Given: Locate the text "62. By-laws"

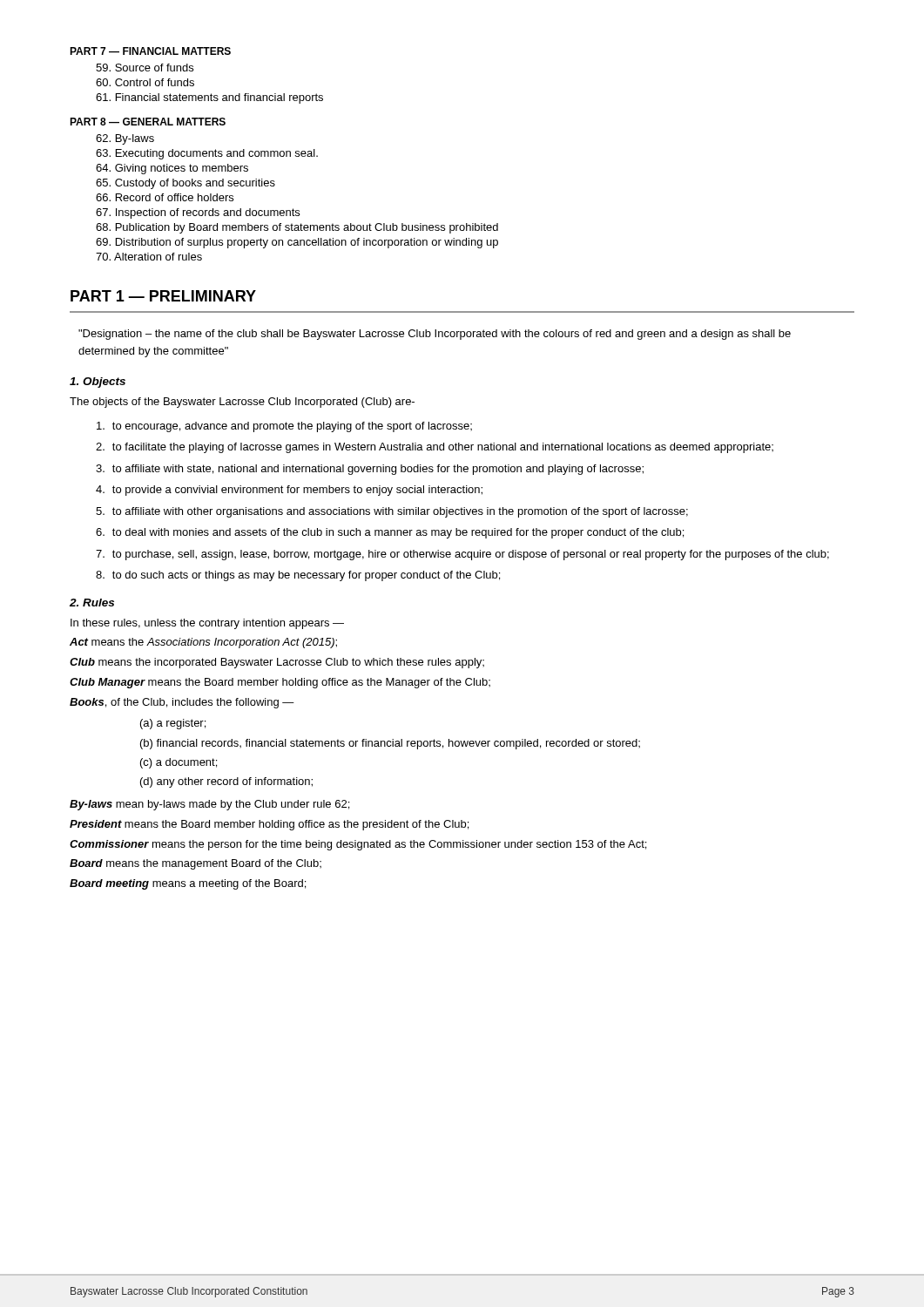Looking at the screenshot, I should [125, 138].
